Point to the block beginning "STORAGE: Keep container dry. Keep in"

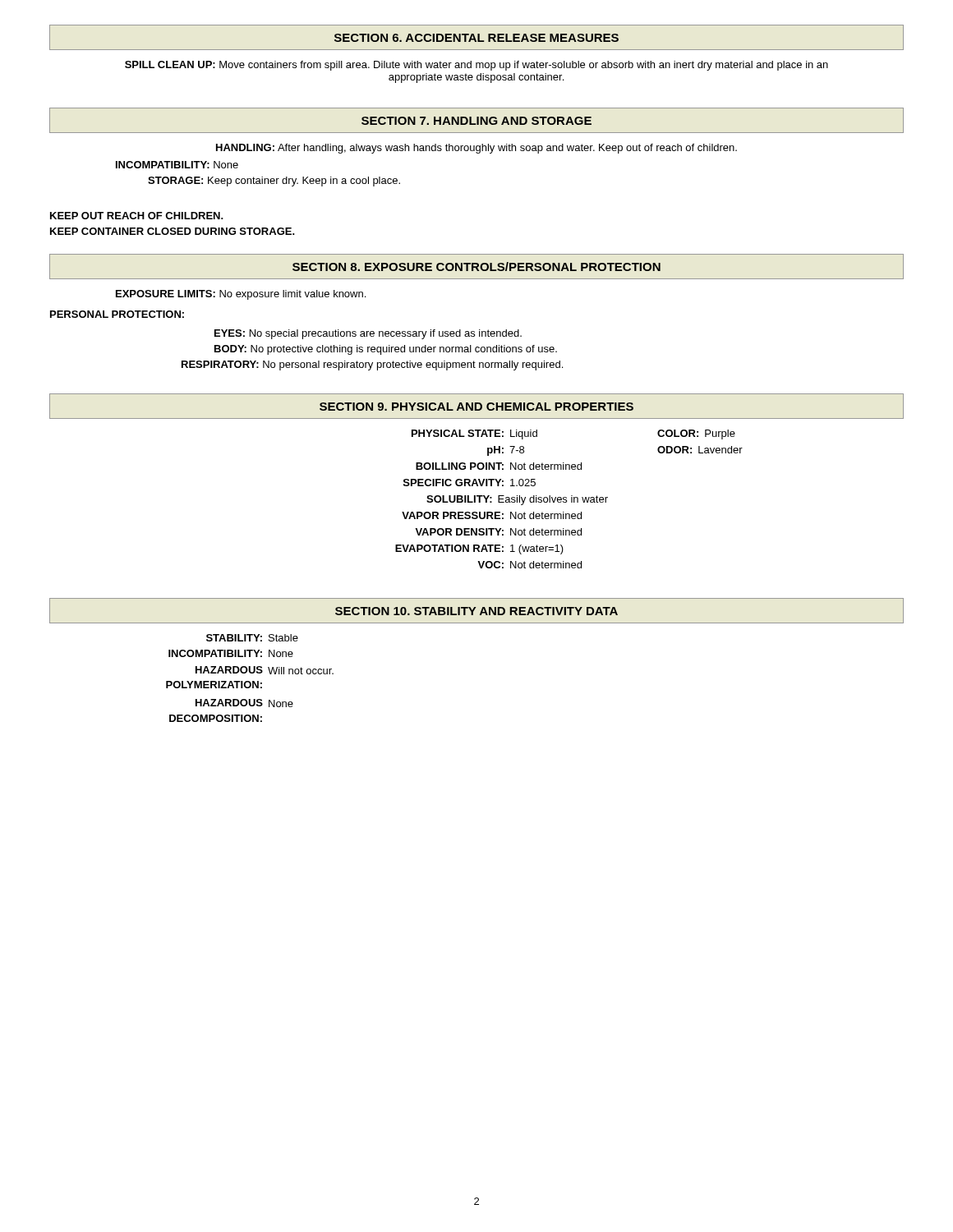click(274, 180)
